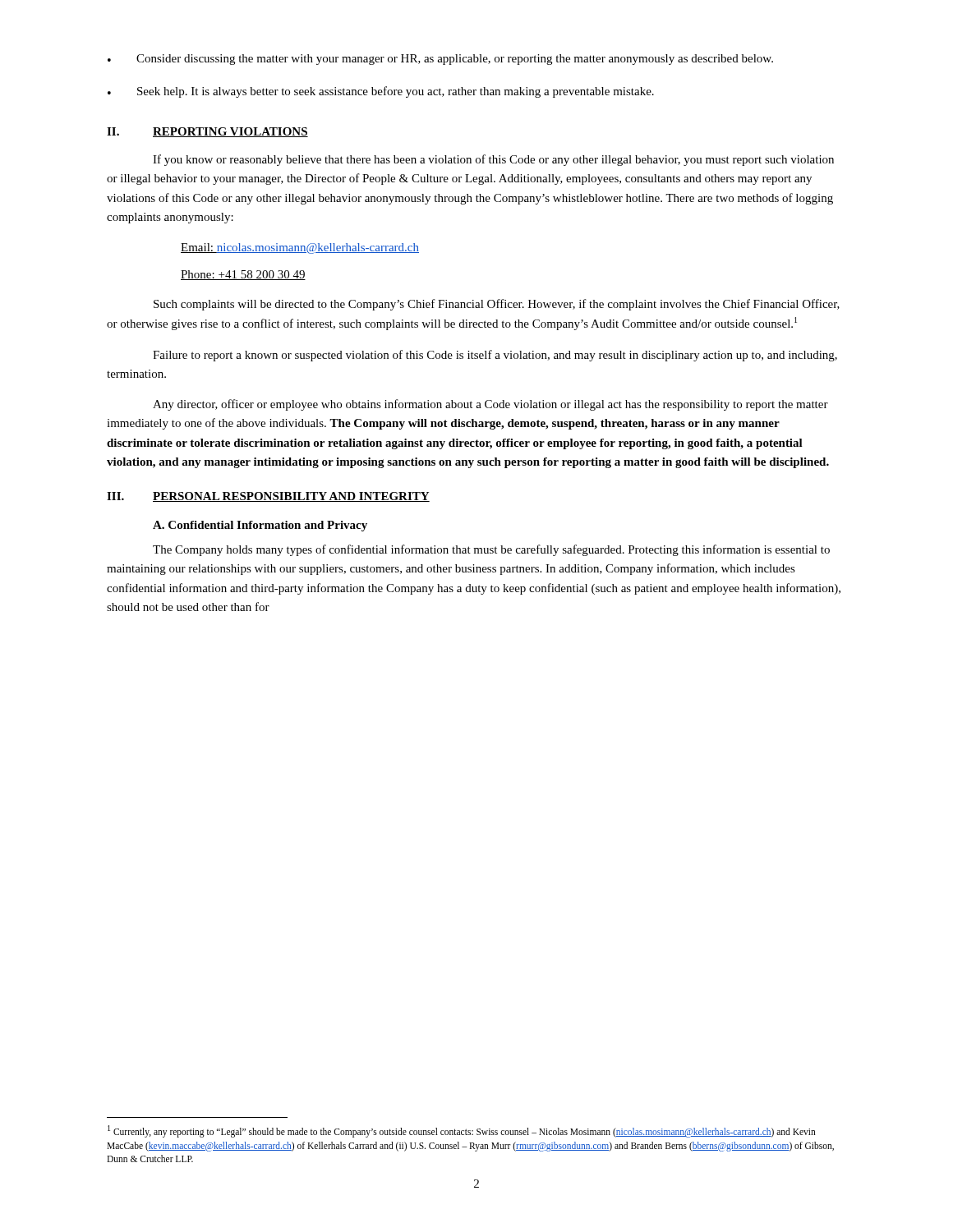Navigate to the passage starting "Any director, officer or"
This screenshot has width=953, height=1232.
coord(468,433)
